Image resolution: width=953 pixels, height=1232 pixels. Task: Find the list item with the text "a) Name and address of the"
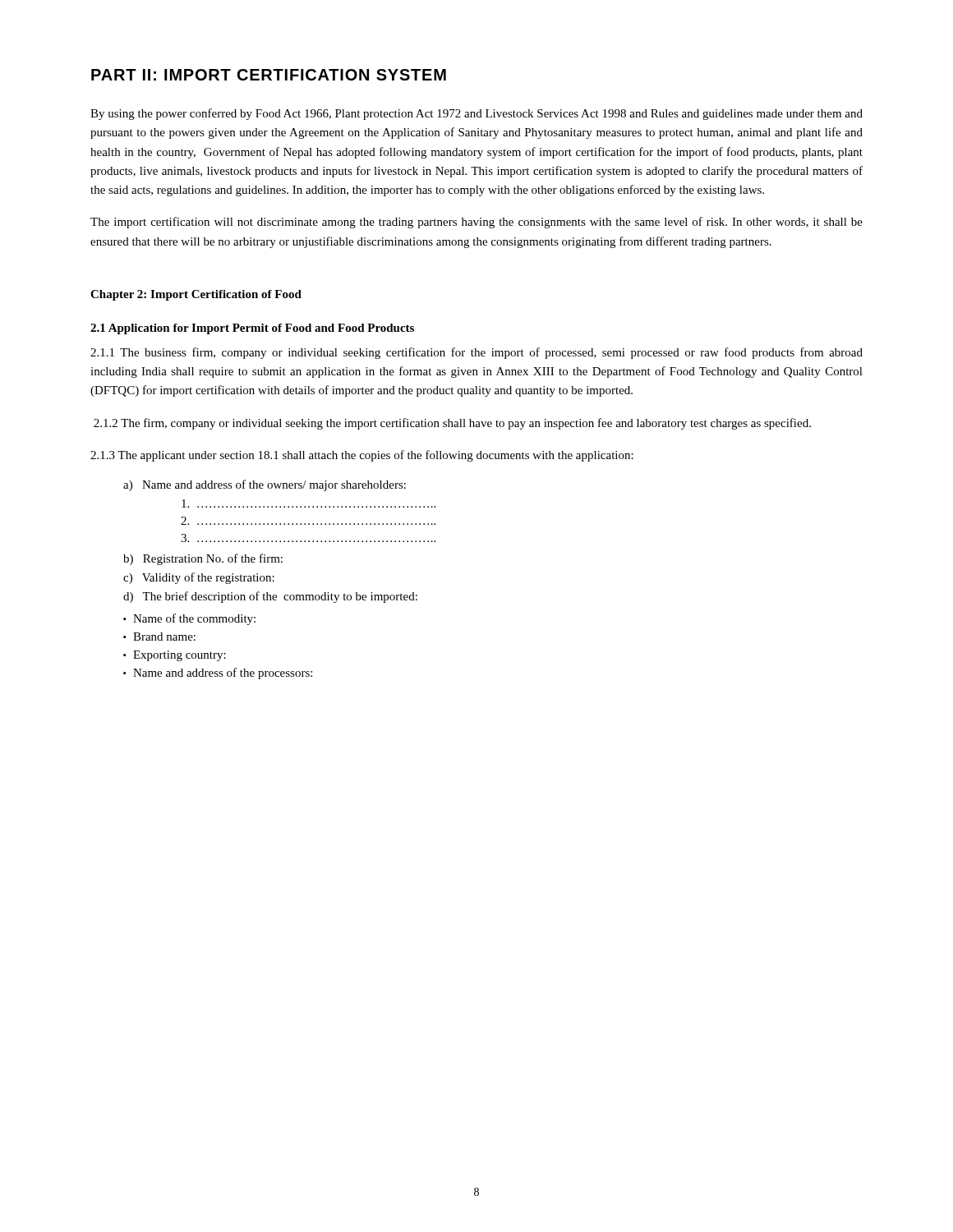coord(265,485)
